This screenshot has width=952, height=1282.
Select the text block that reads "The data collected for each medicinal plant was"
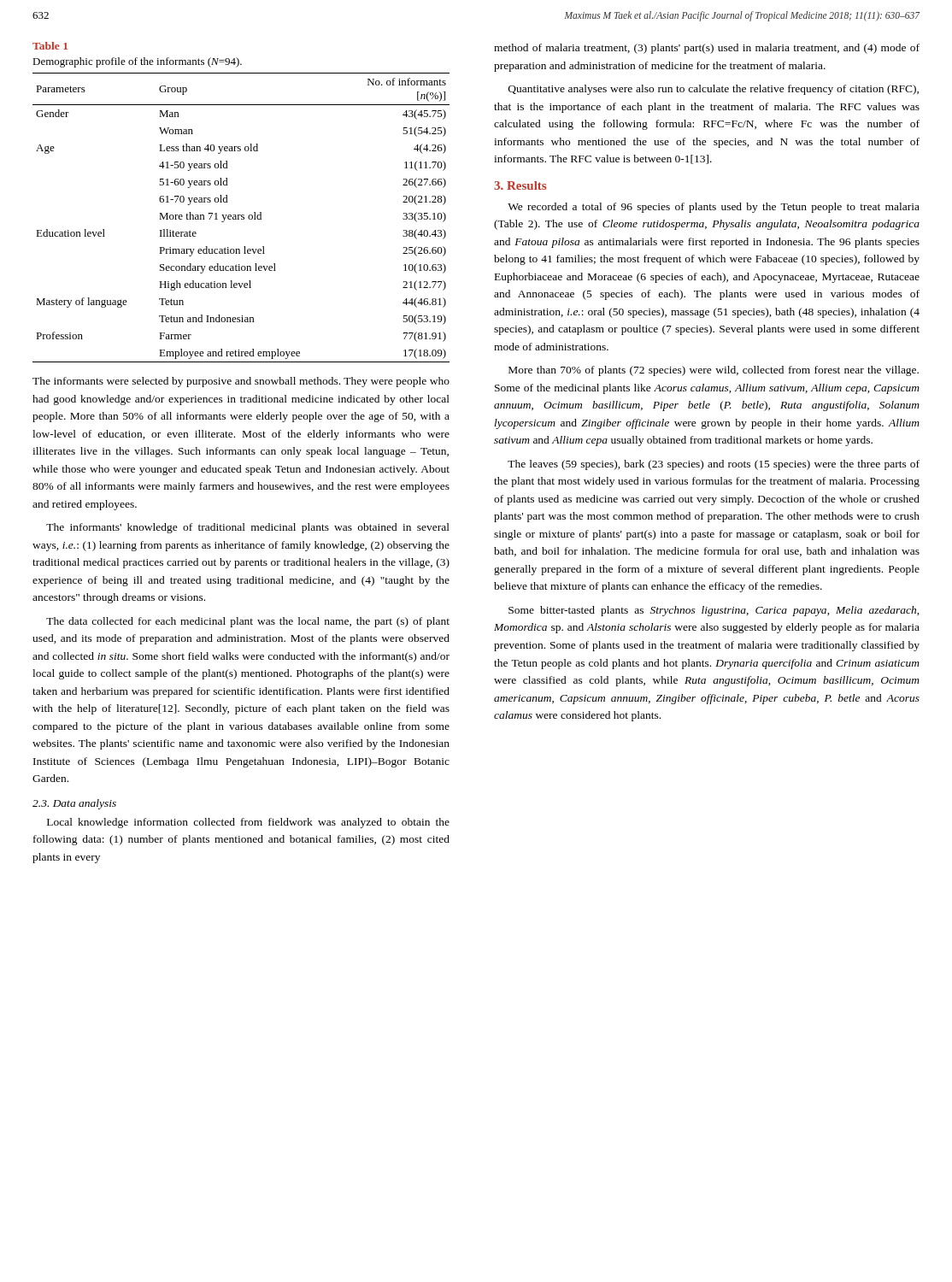click(241, 700)
